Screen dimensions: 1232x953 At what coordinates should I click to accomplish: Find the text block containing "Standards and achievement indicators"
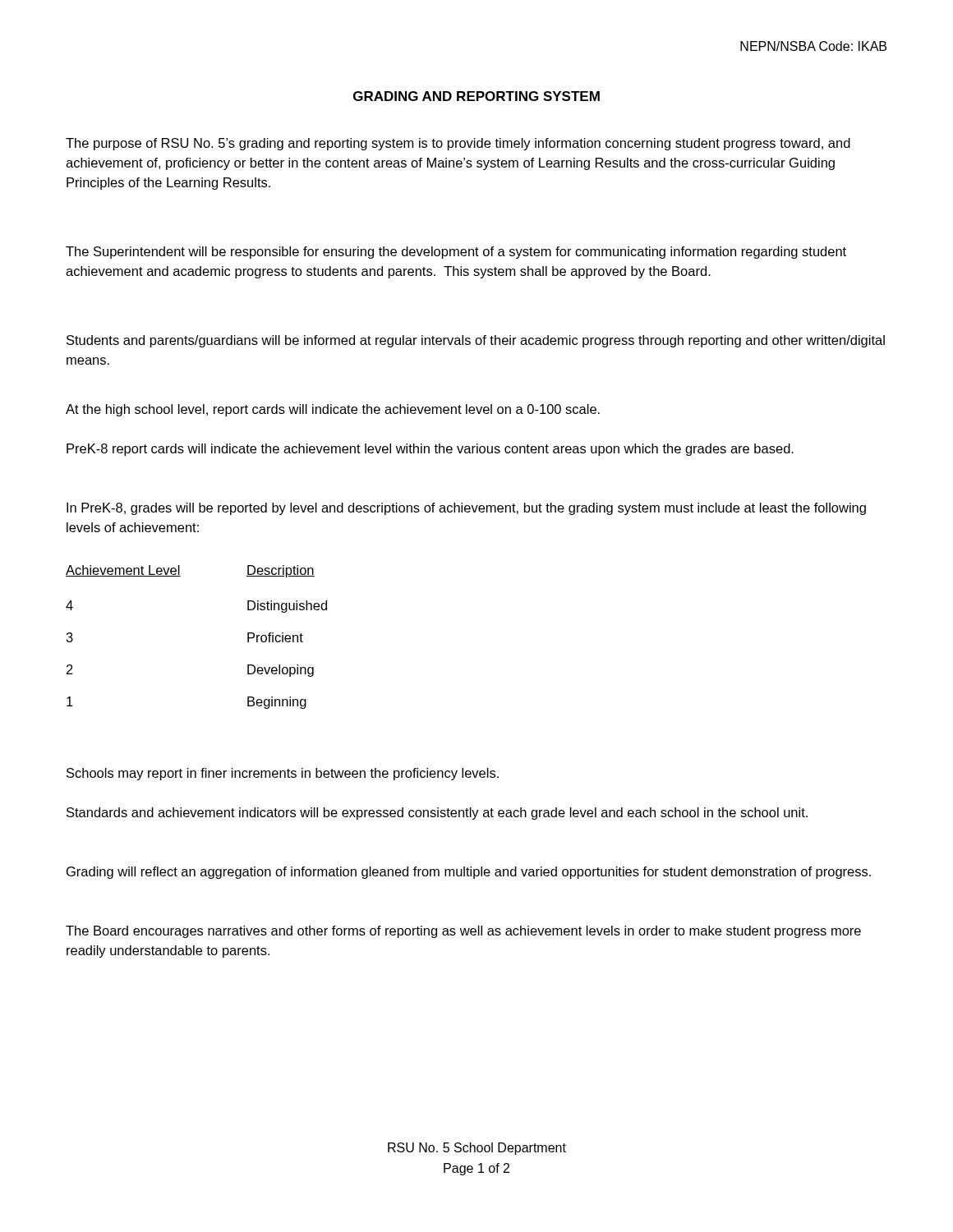point(437,812)
